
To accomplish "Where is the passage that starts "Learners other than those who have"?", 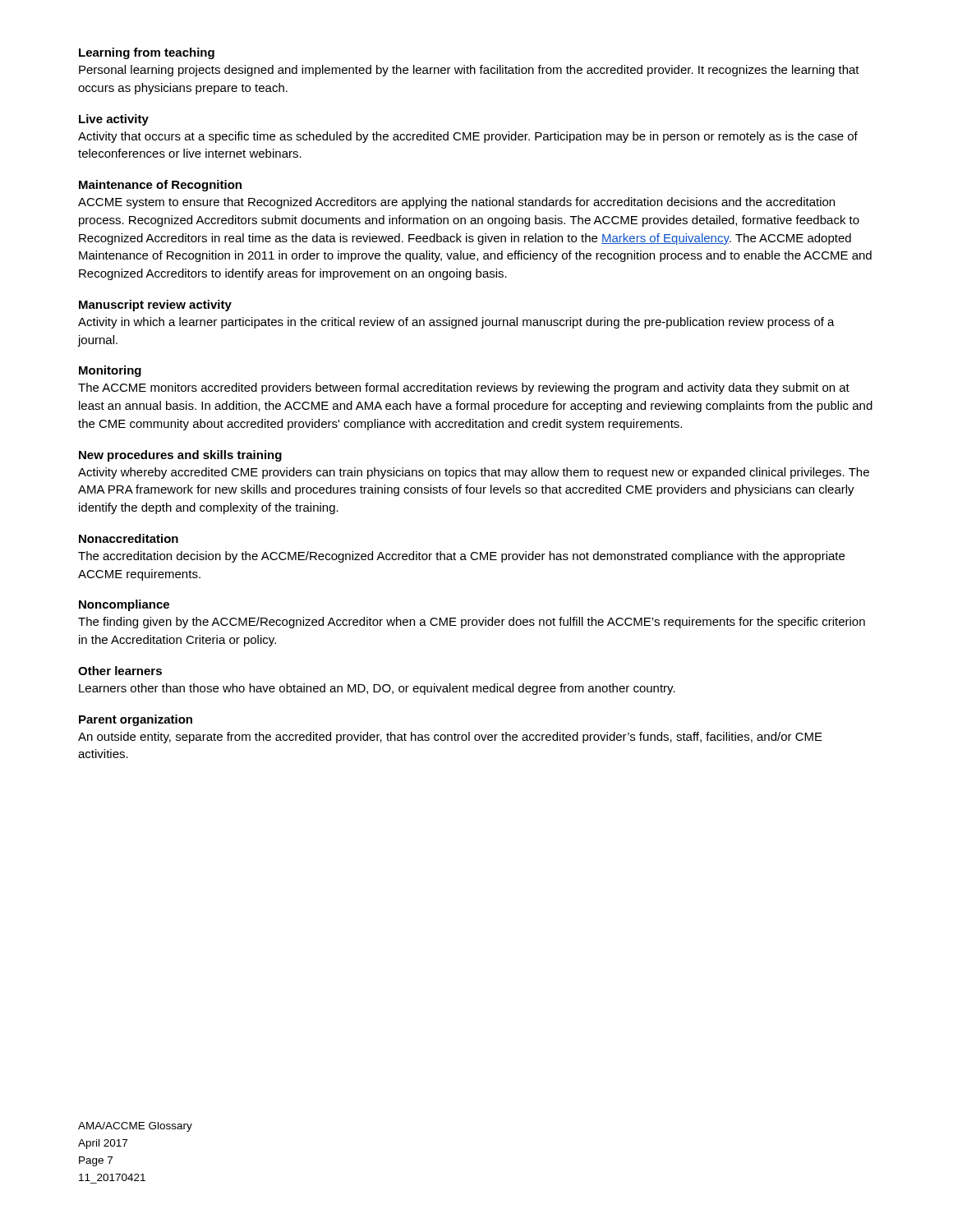I will point(377,688).
